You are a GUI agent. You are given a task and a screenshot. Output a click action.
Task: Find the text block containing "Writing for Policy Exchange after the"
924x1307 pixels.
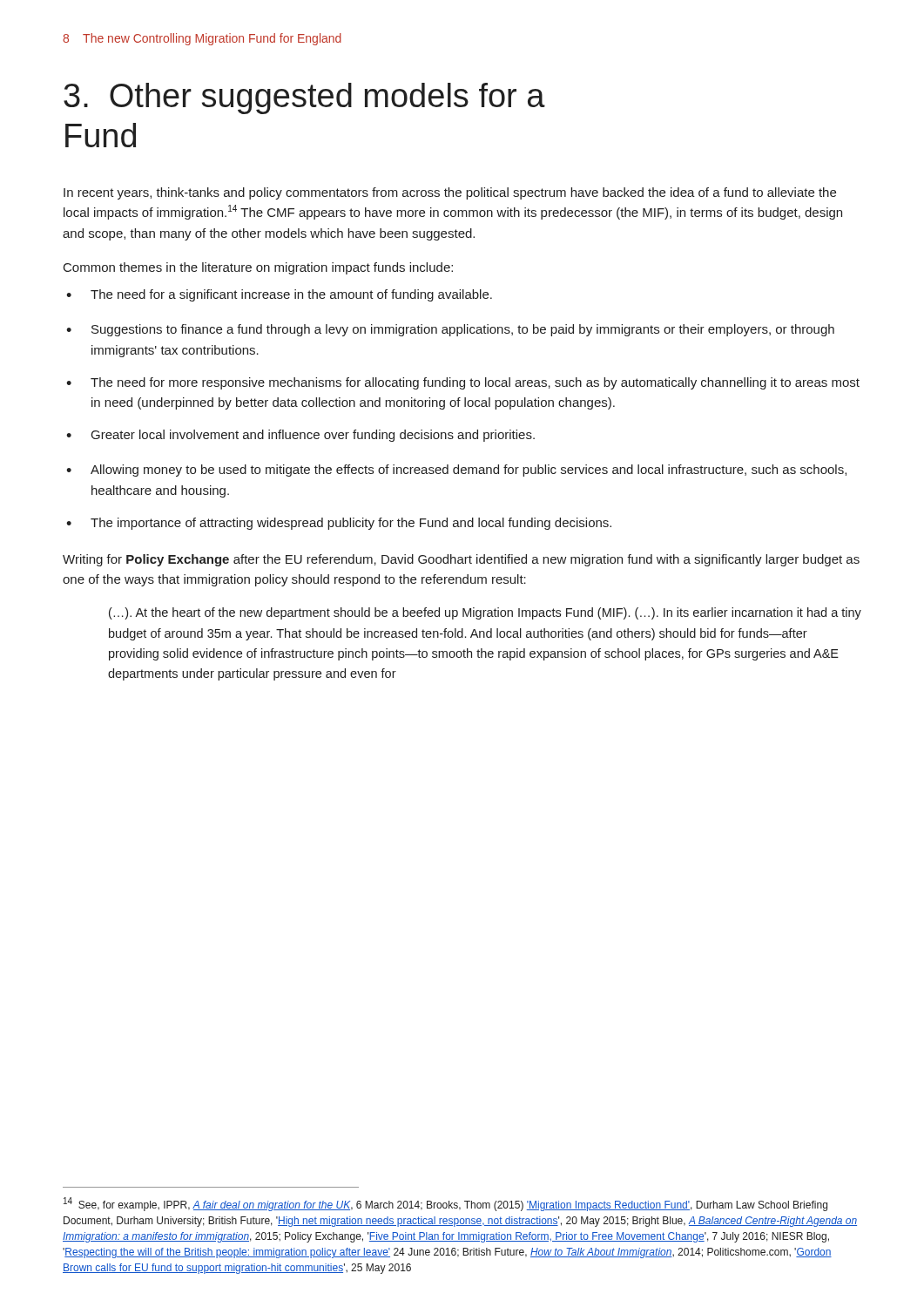click(x=461, y=569)
